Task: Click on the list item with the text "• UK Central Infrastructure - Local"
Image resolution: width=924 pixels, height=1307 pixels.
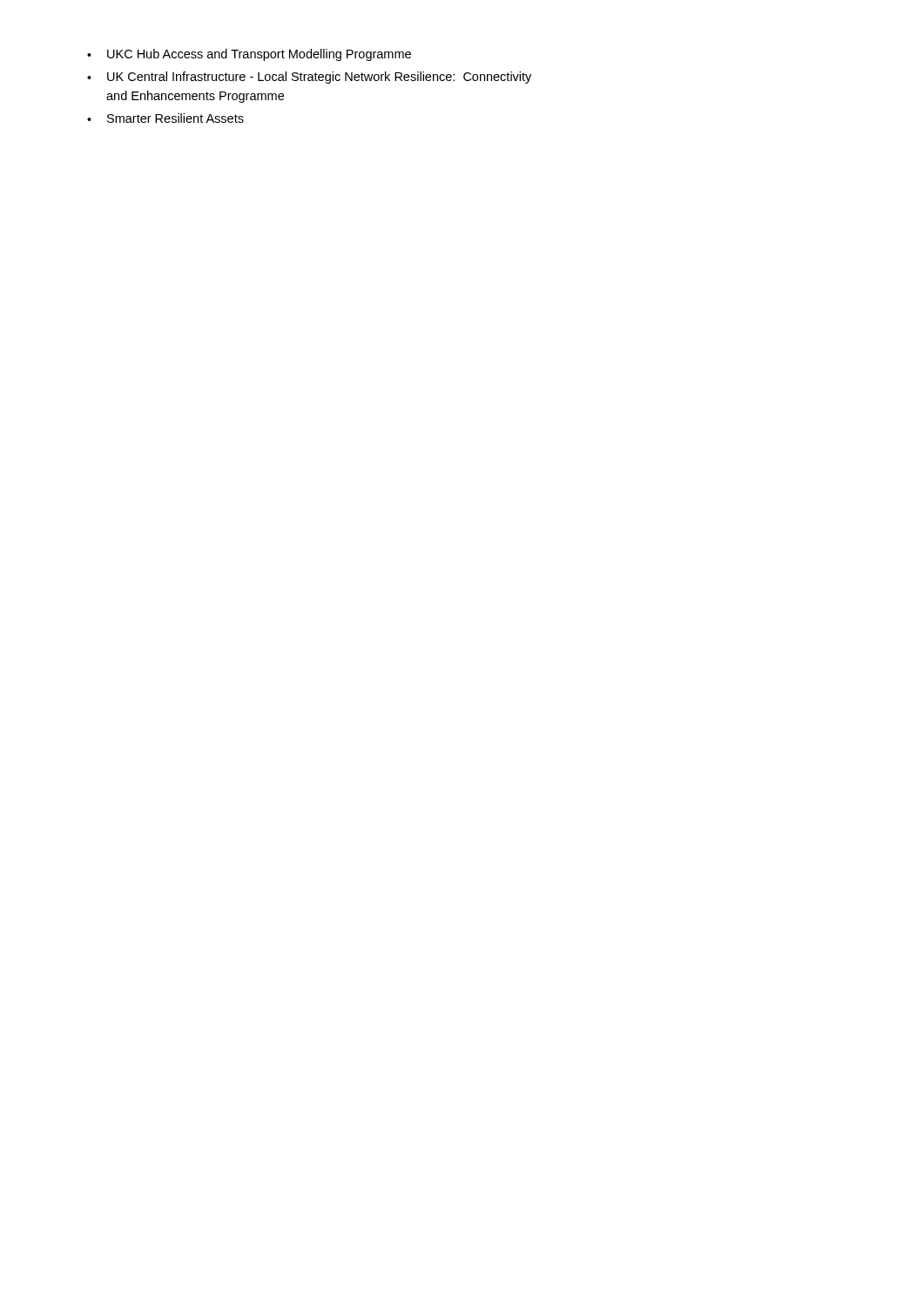Action: click(309, 87)
